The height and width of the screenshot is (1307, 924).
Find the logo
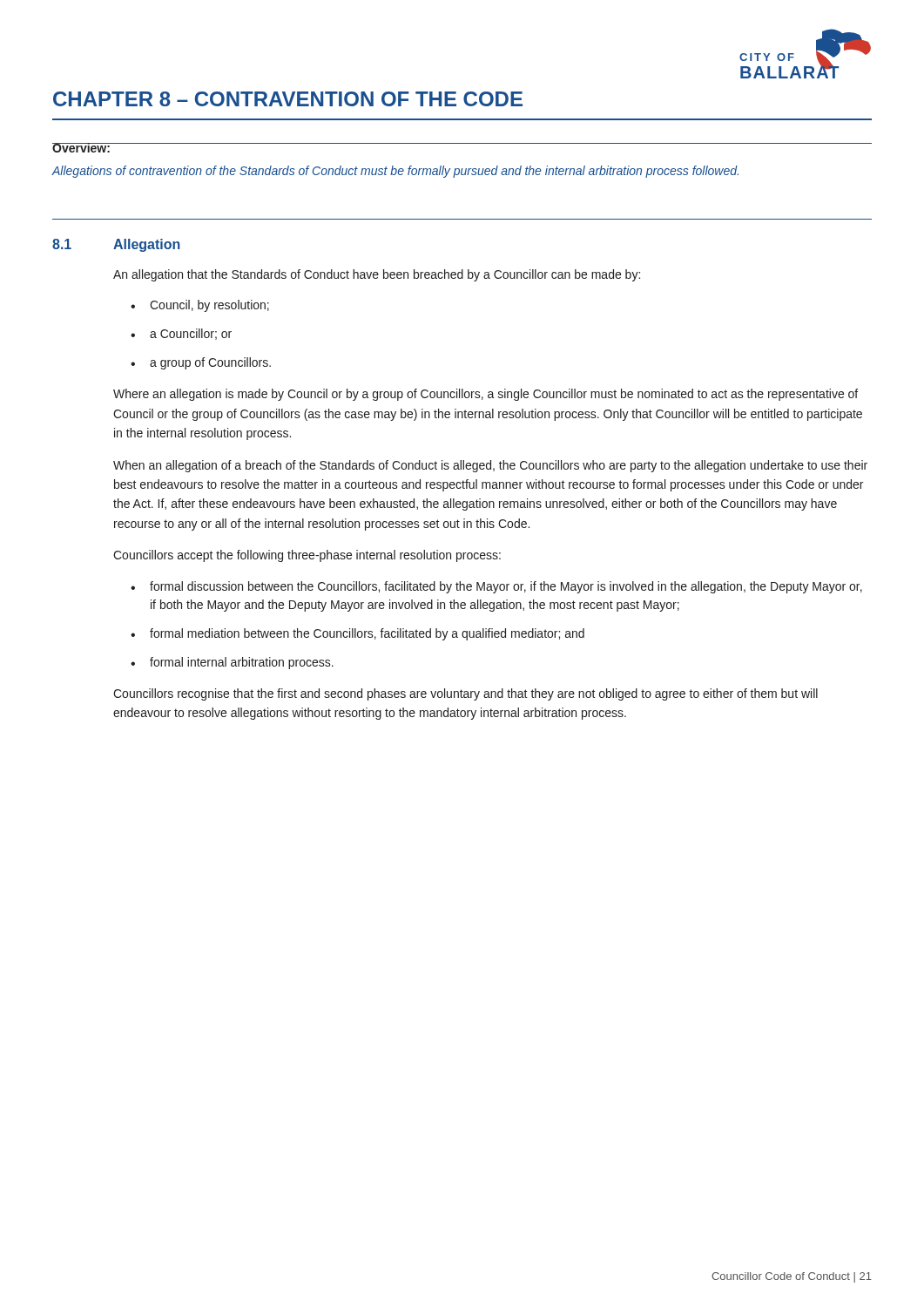(809, 57)
